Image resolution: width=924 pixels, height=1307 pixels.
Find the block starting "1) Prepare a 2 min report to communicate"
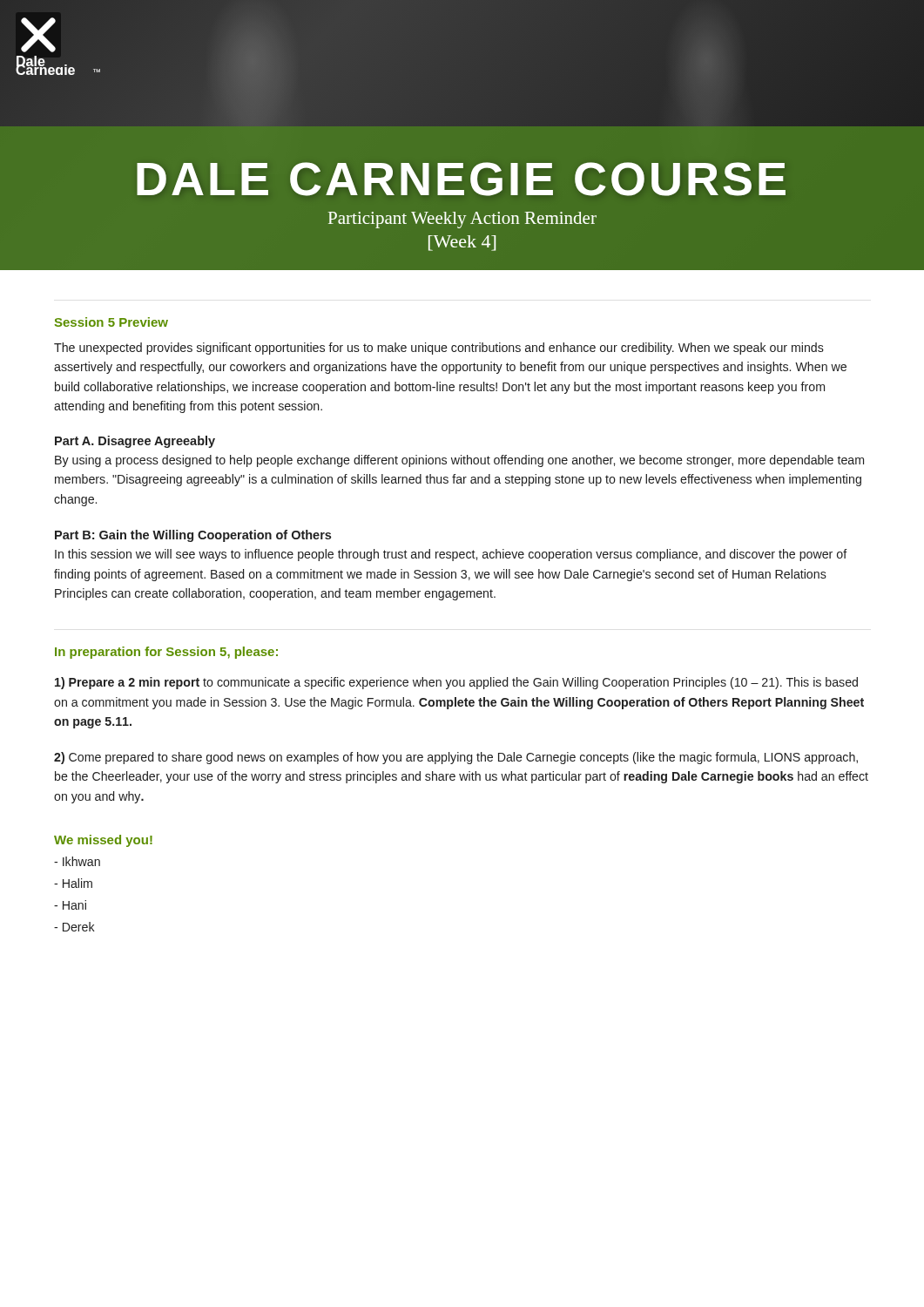coord(459,702)
